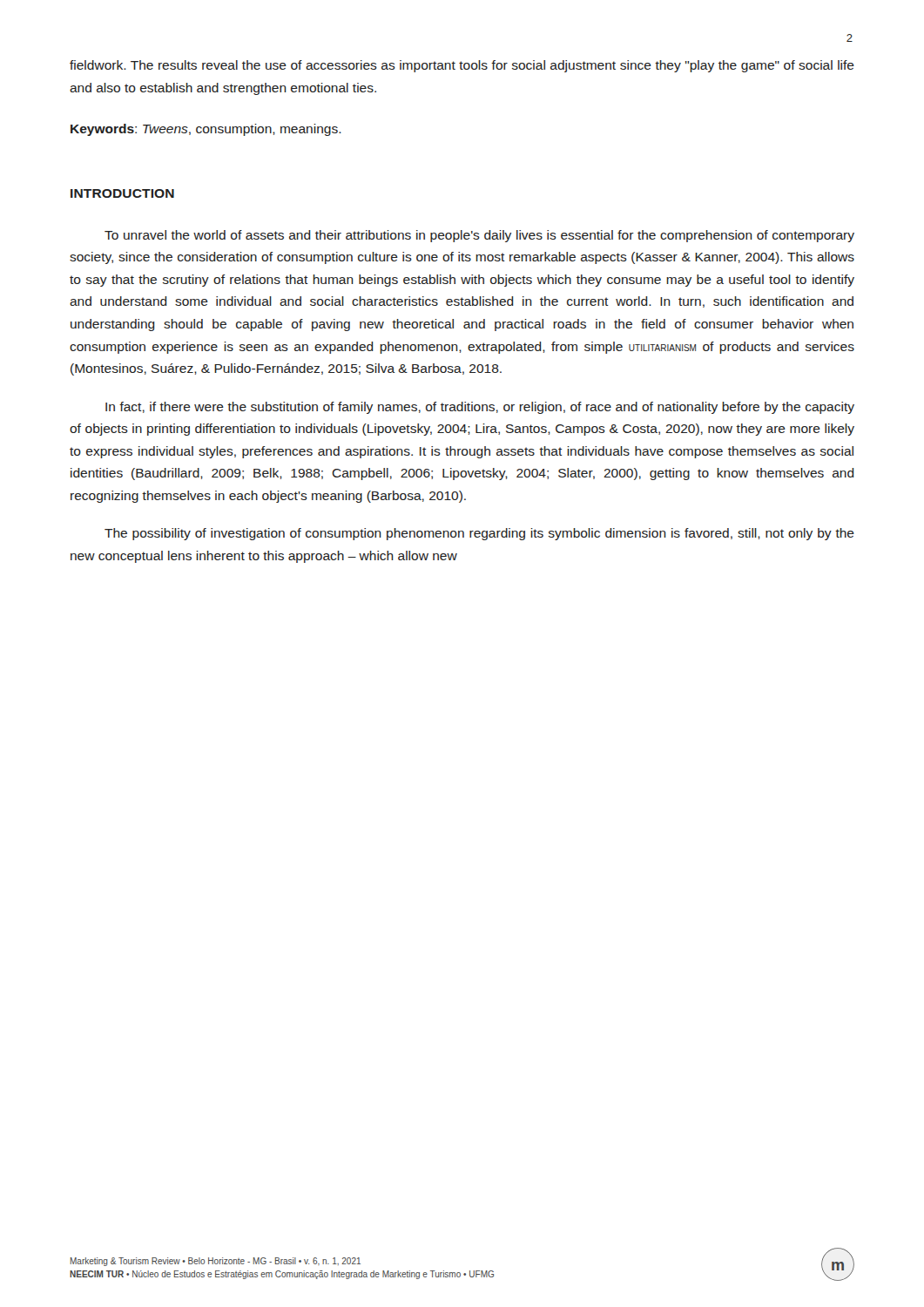Find a section header
Viewport: 924px width, 1307px height.
tap(122, 193)
